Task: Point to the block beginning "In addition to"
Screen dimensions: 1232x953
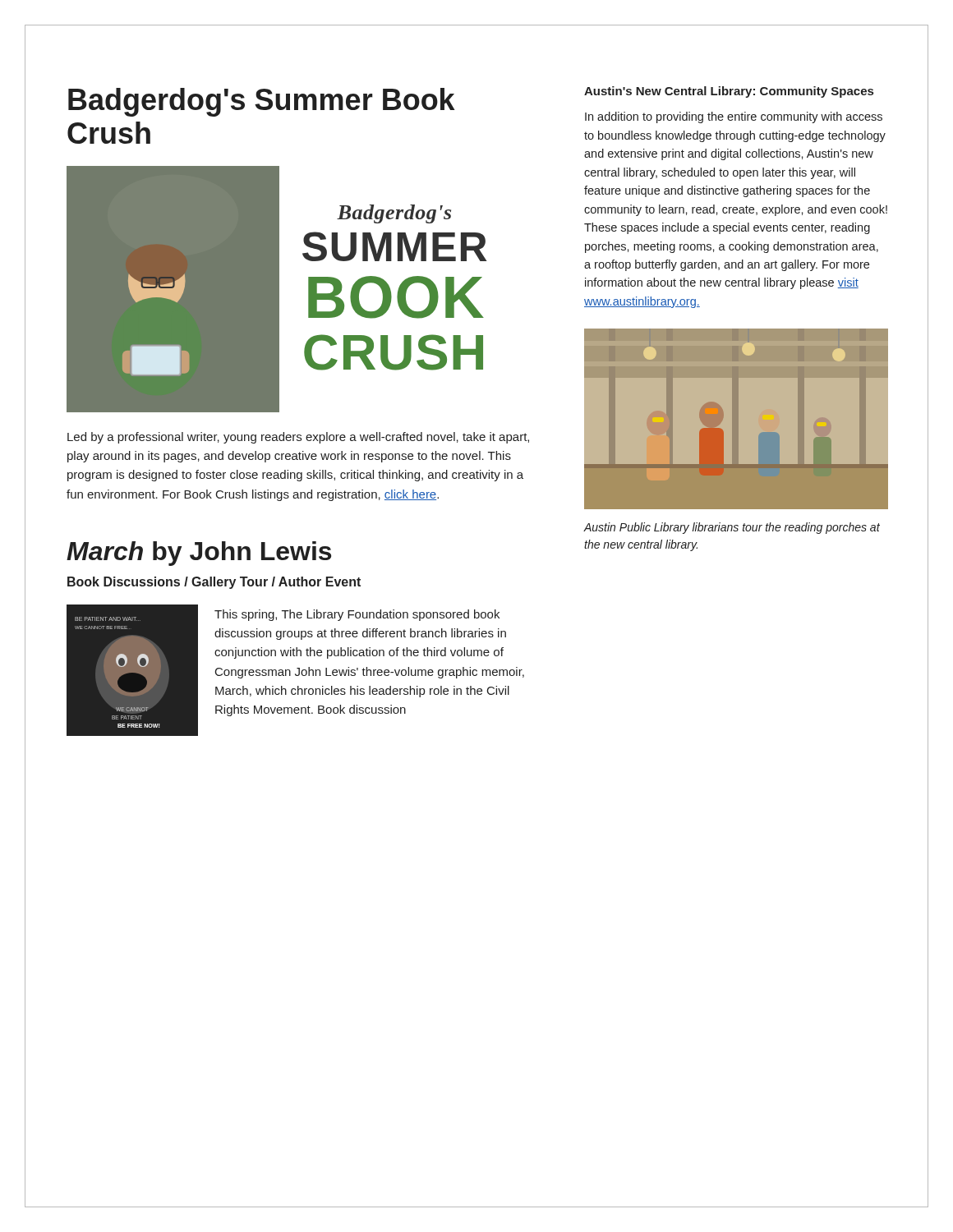Action: pyautogui.click(x=736, y=209)
